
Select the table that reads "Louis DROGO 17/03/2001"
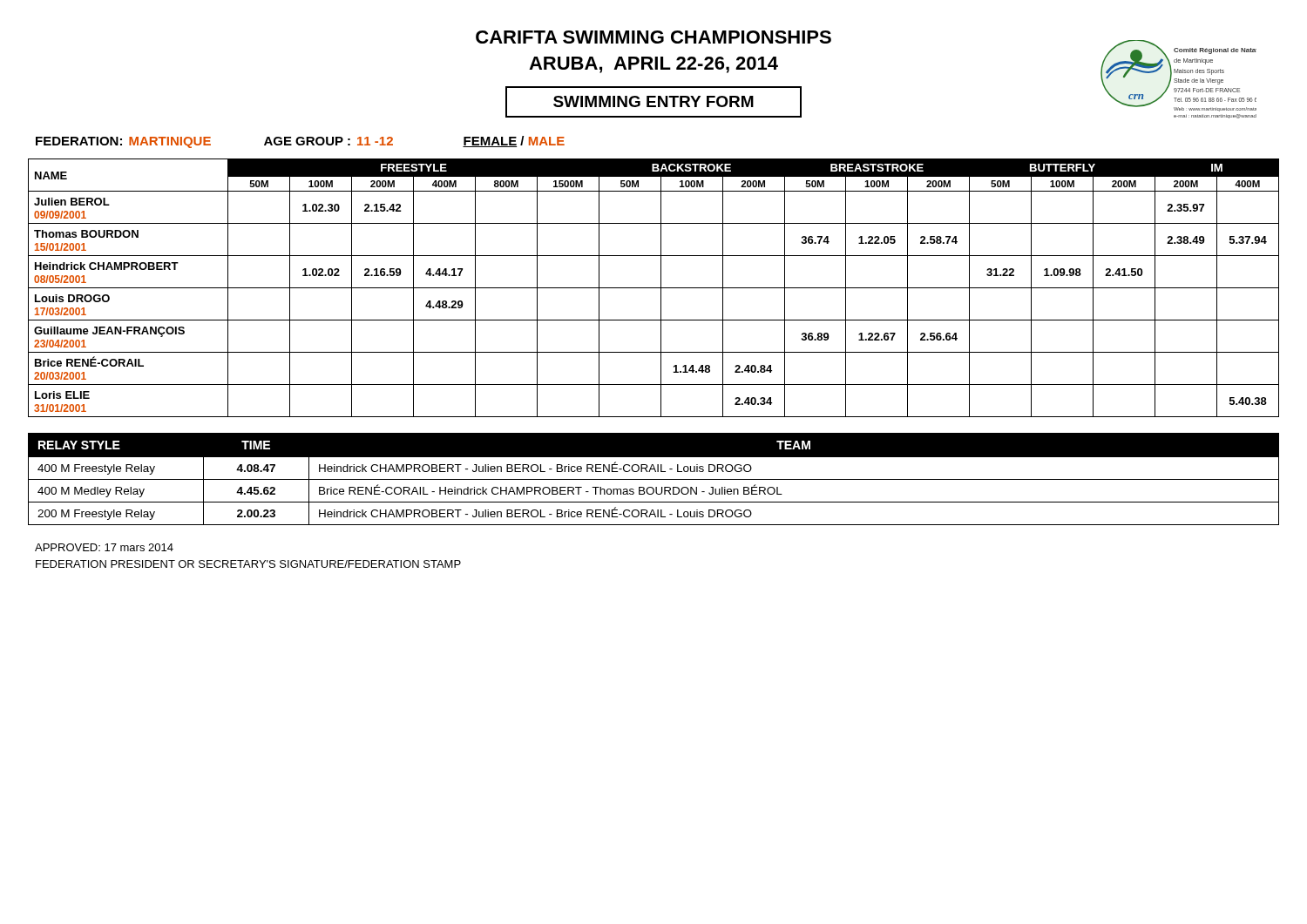654,288
